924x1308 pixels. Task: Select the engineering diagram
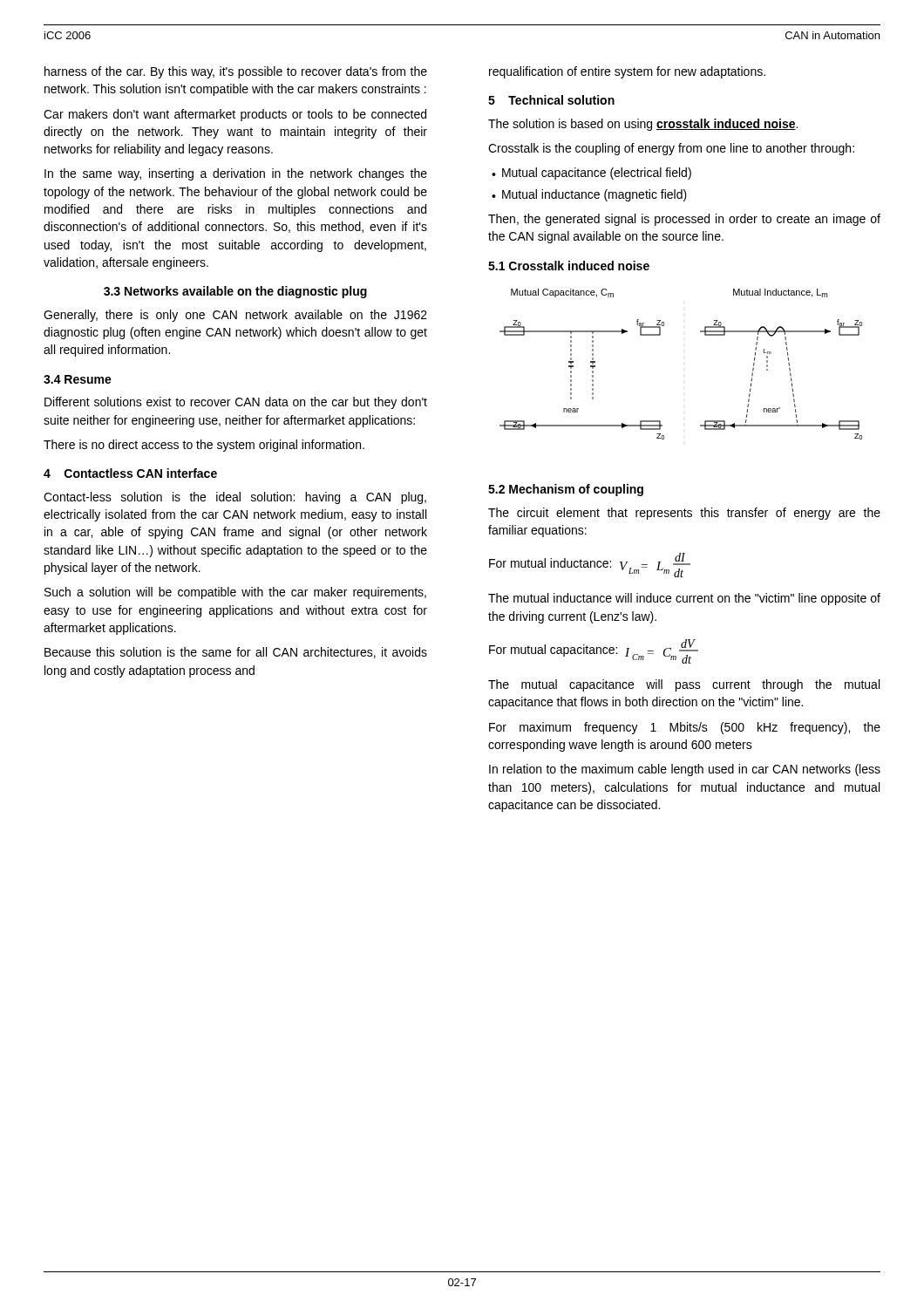tap(684, 376)
